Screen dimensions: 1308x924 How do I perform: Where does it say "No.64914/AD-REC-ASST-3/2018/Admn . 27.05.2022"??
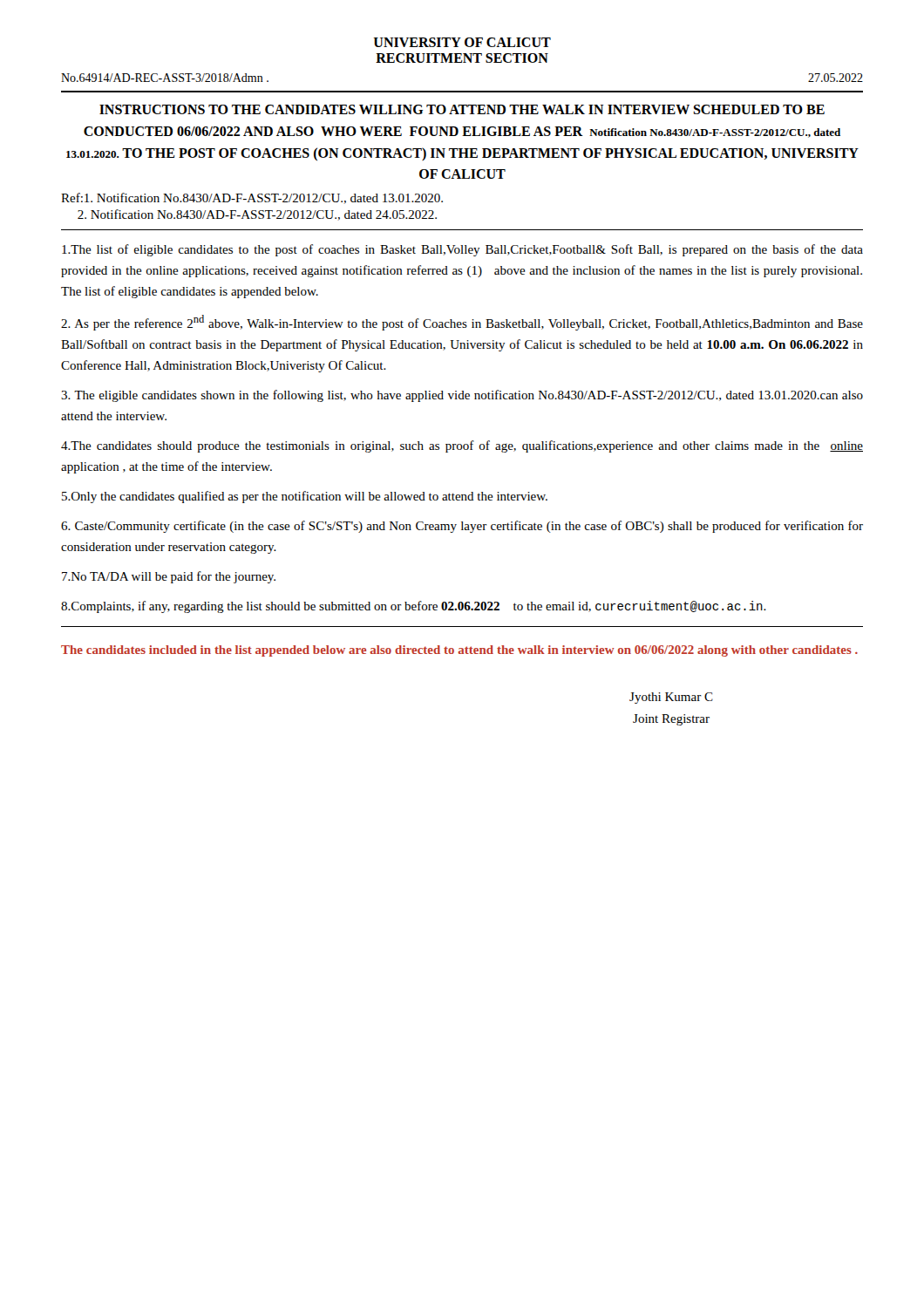[165, 77]
